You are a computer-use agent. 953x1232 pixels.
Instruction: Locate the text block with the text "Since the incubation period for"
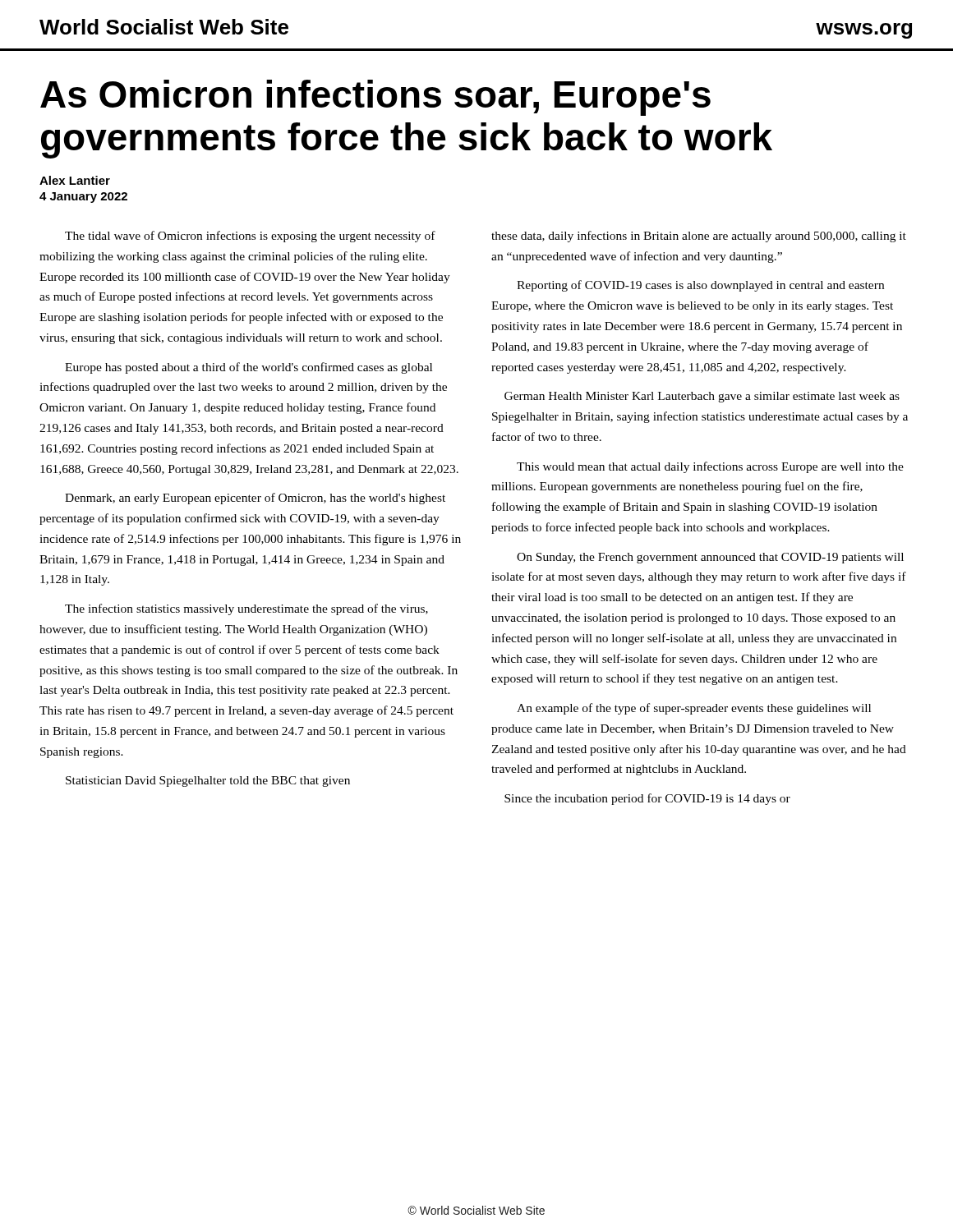(647, 798)
